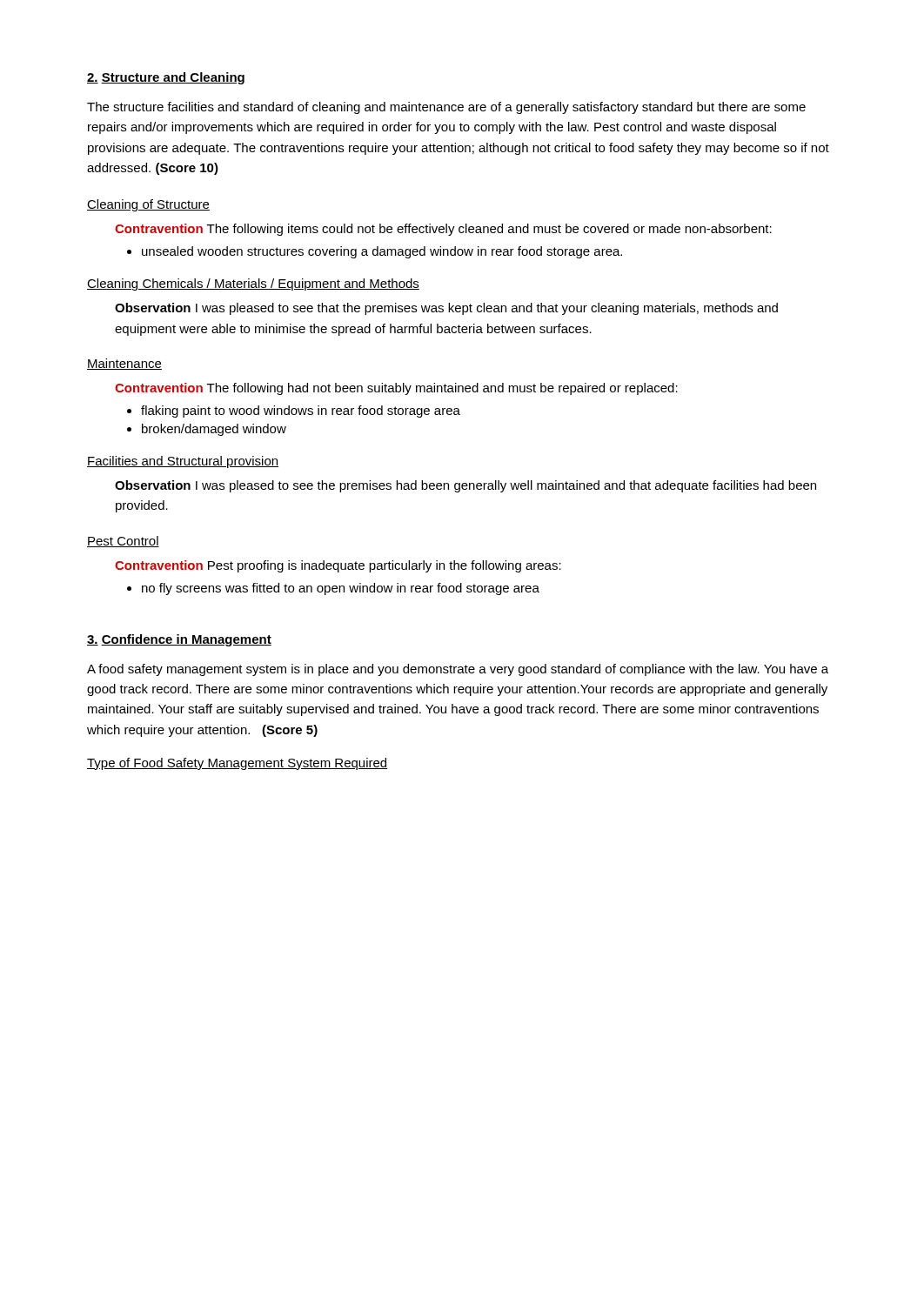Viewport: 924px width, 1305px height.
Task: Select the section header that says "Cleaning Chemicals / Materials /"
Action: pyautogui.click(x=253, y=283)
